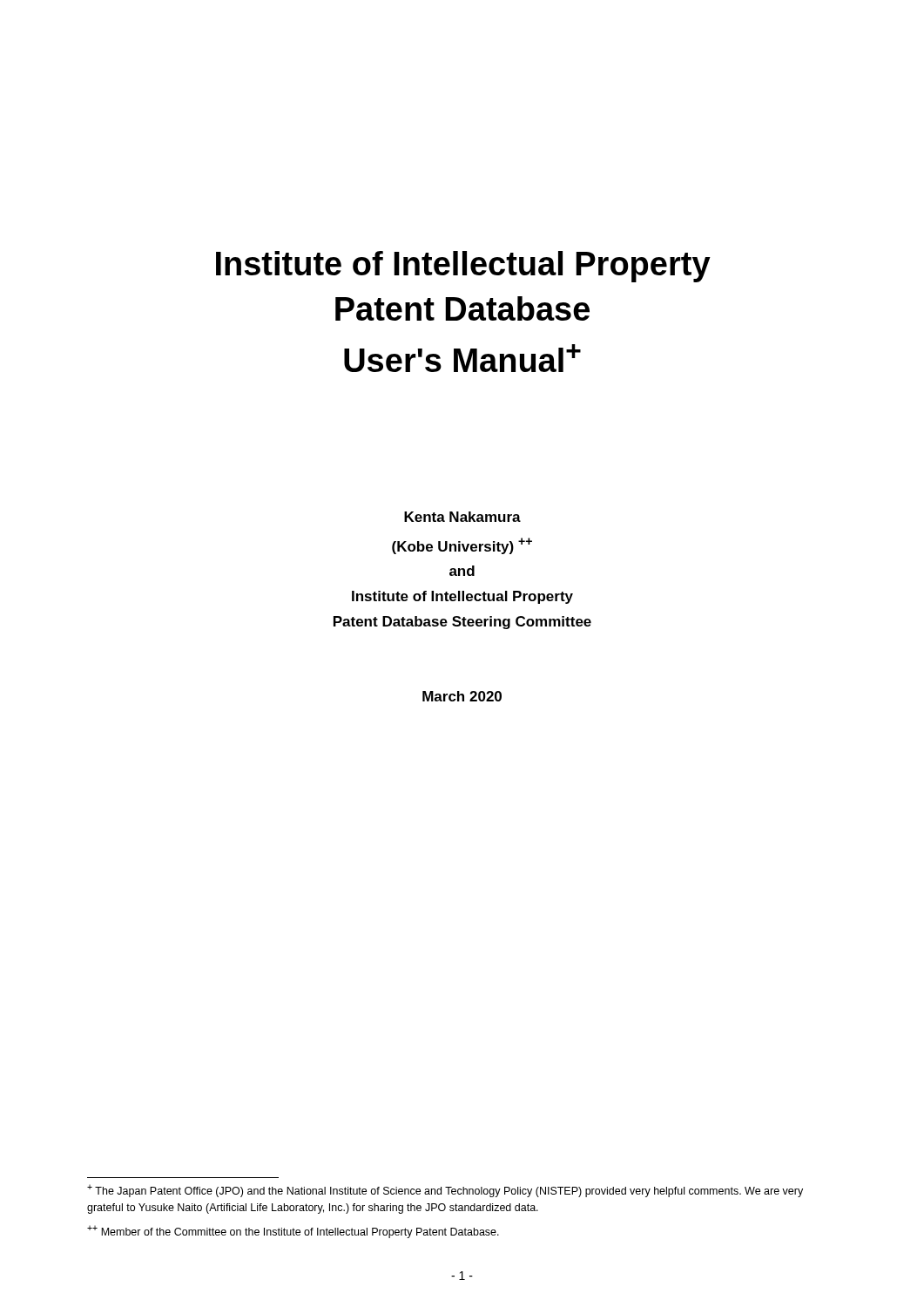Navigate to the region starting "++ Member of the Committee"
The width and height of the screenshot is (924, 1307).
293,1231
